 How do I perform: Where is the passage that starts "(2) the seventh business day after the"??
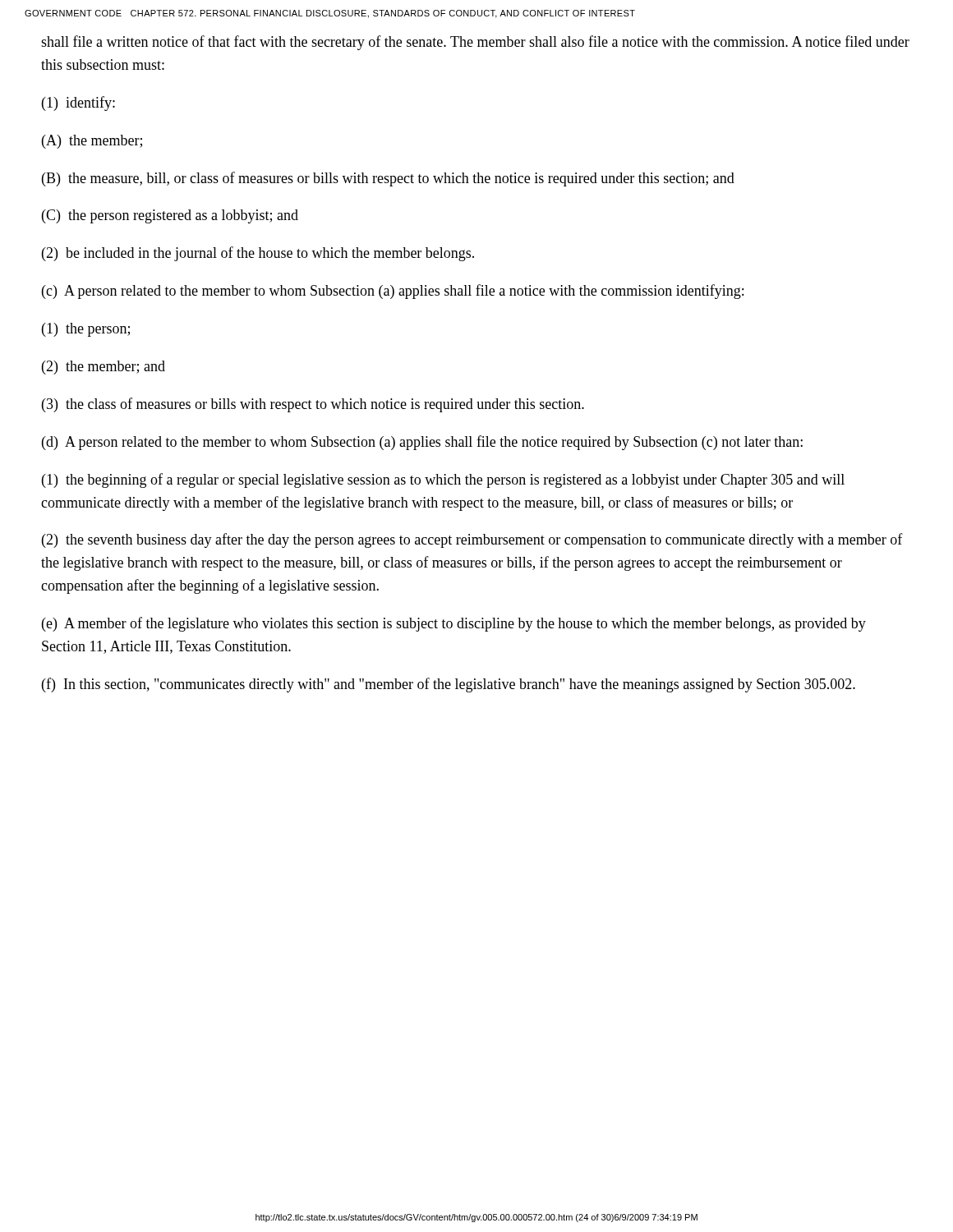472,563
